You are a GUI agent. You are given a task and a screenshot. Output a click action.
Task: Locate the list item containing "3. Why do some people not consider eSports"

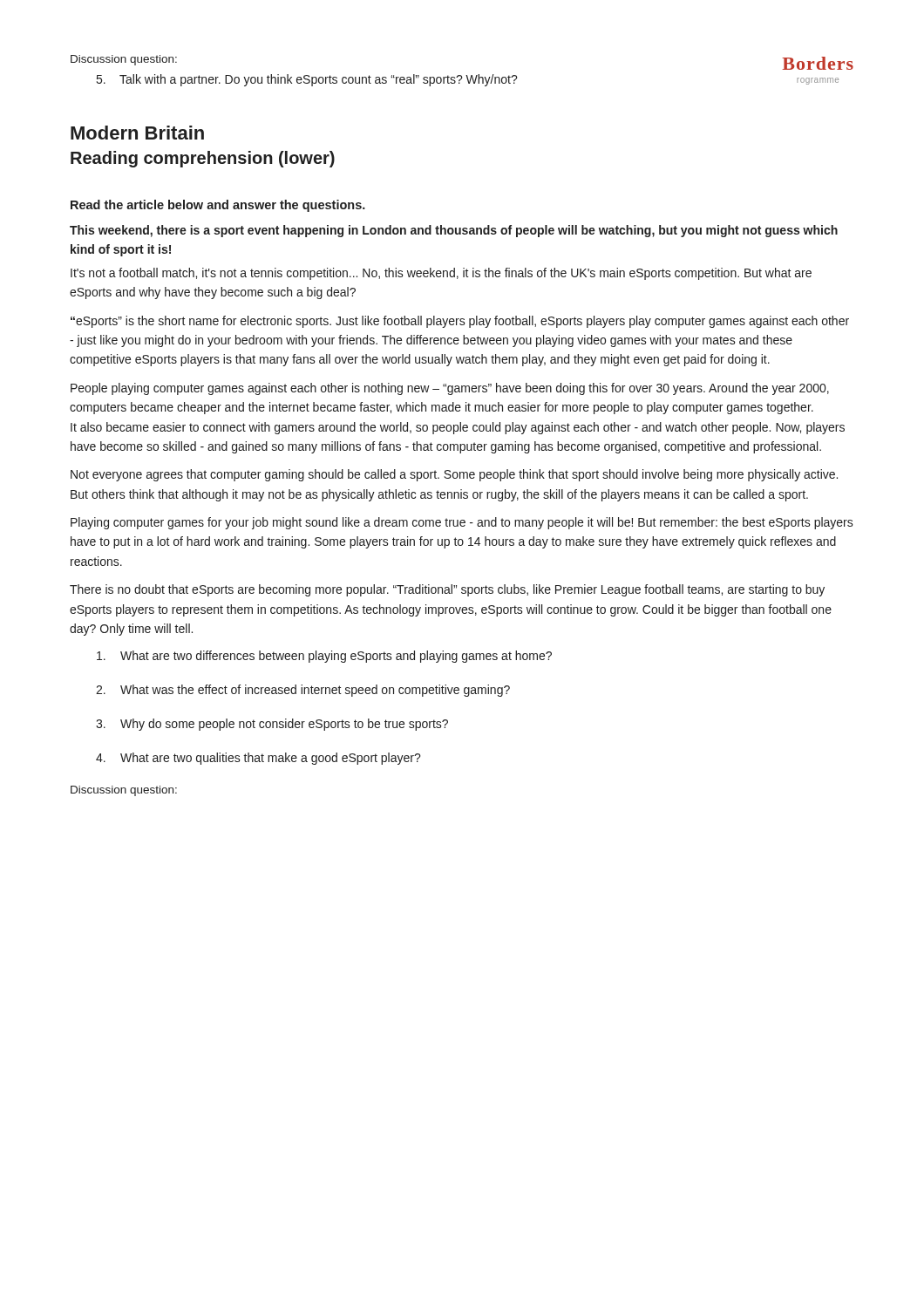click(272, 725)
